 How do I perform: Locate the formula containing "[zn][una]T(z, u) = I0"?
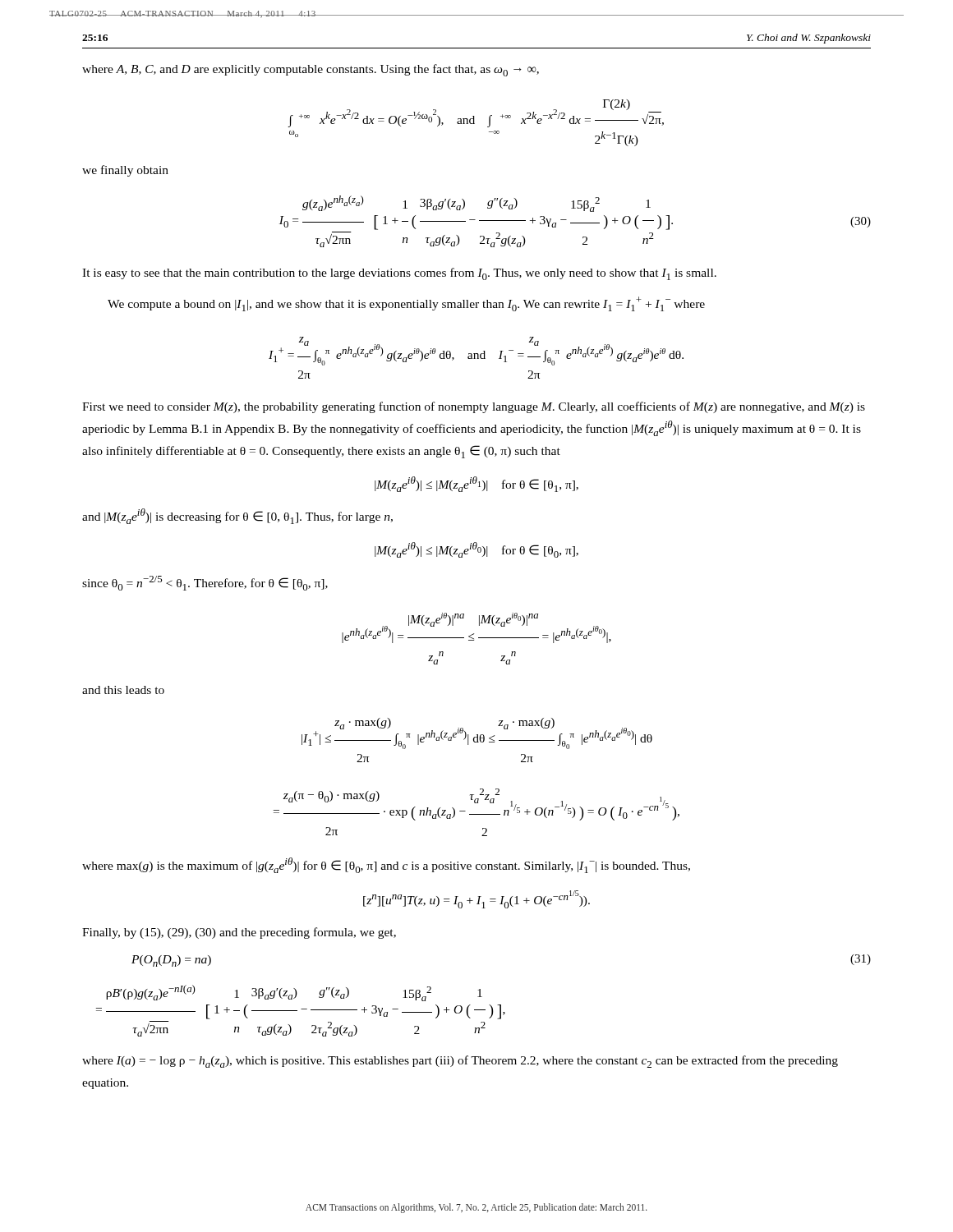pos(476,900)
